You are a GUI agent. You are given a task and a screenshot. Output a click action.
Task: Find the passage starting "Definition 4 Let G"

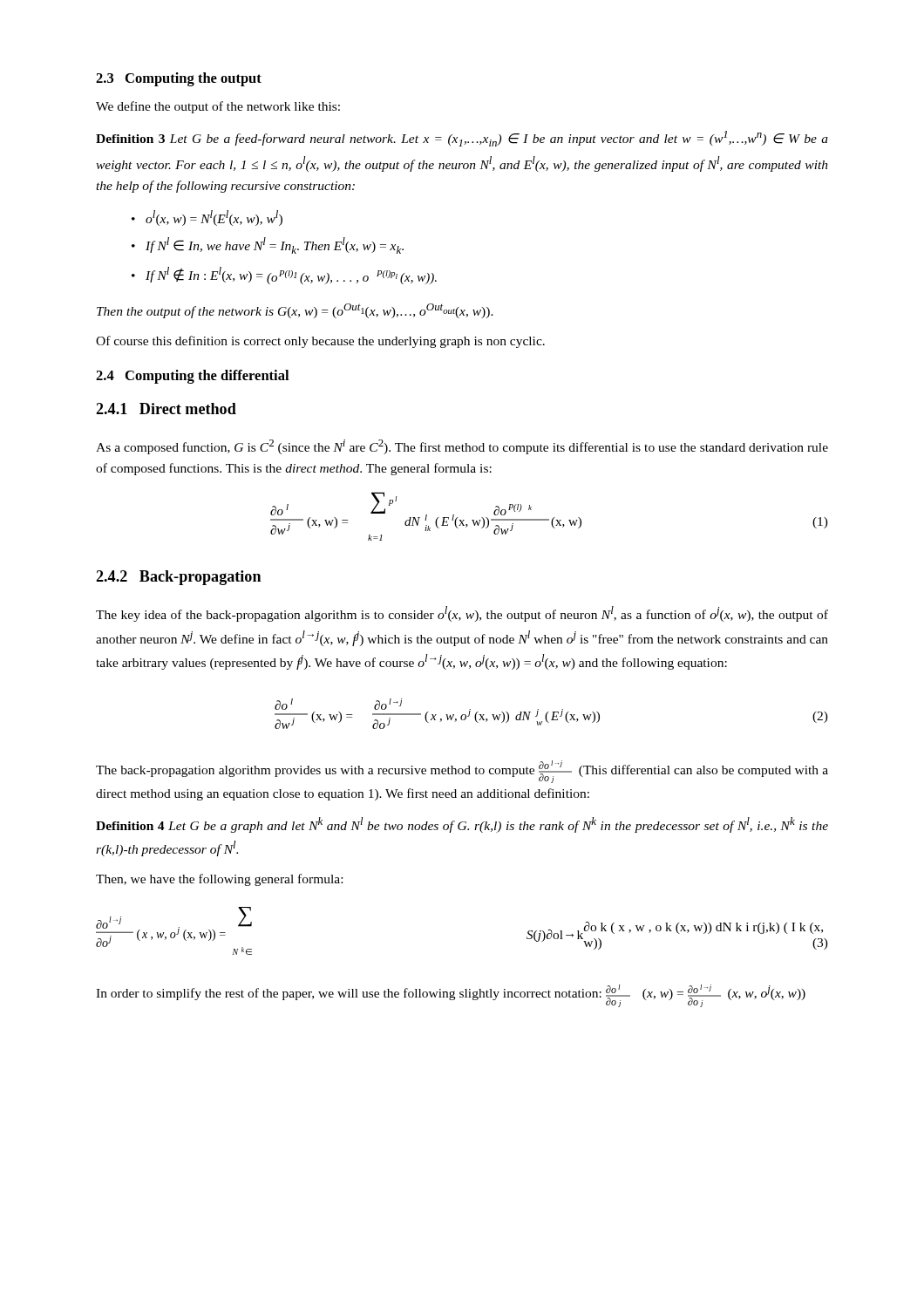(x=462, y=836)
